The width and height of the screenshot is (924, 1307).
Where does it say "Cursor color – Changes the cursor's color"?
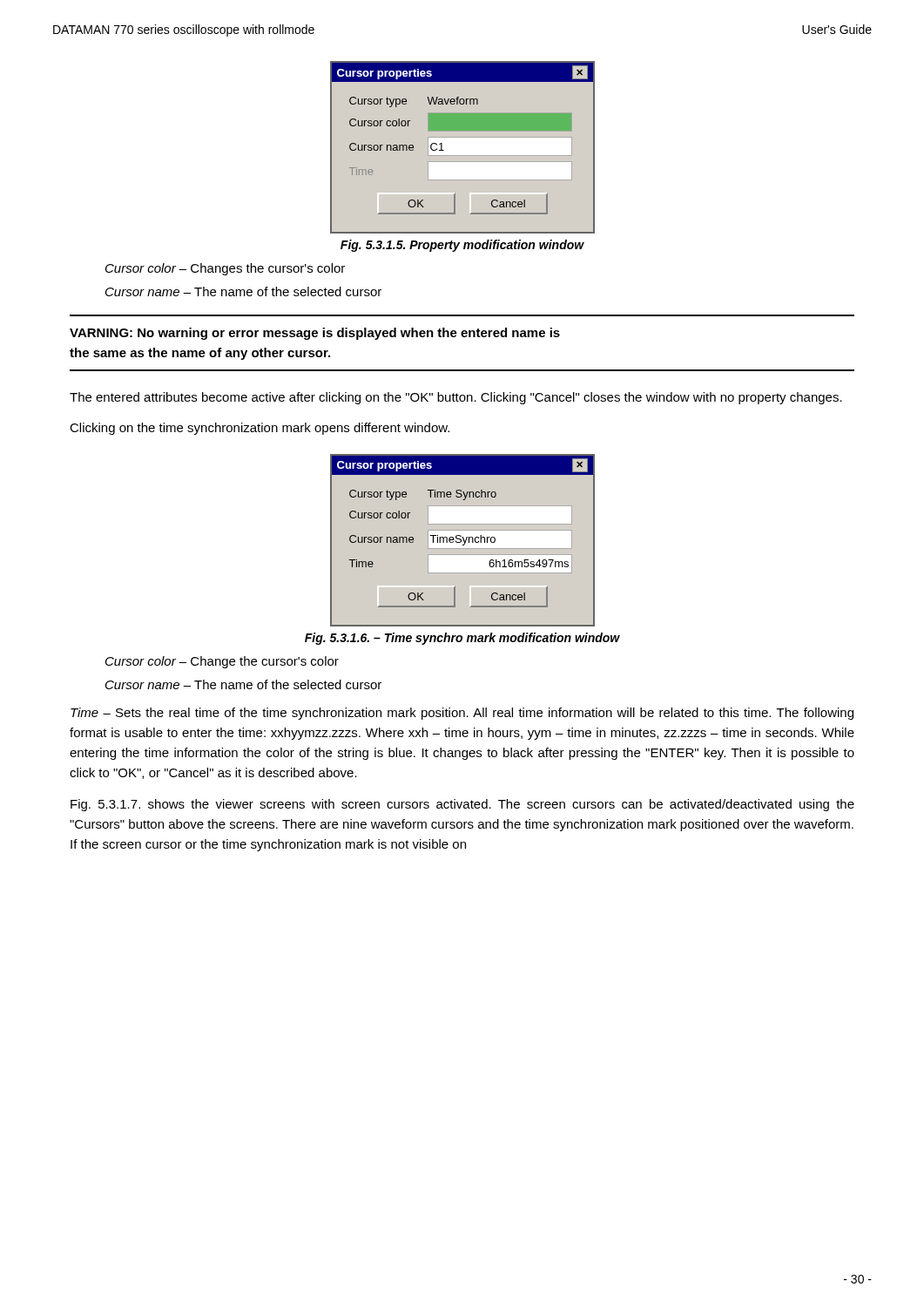click(x=225, y=268)
